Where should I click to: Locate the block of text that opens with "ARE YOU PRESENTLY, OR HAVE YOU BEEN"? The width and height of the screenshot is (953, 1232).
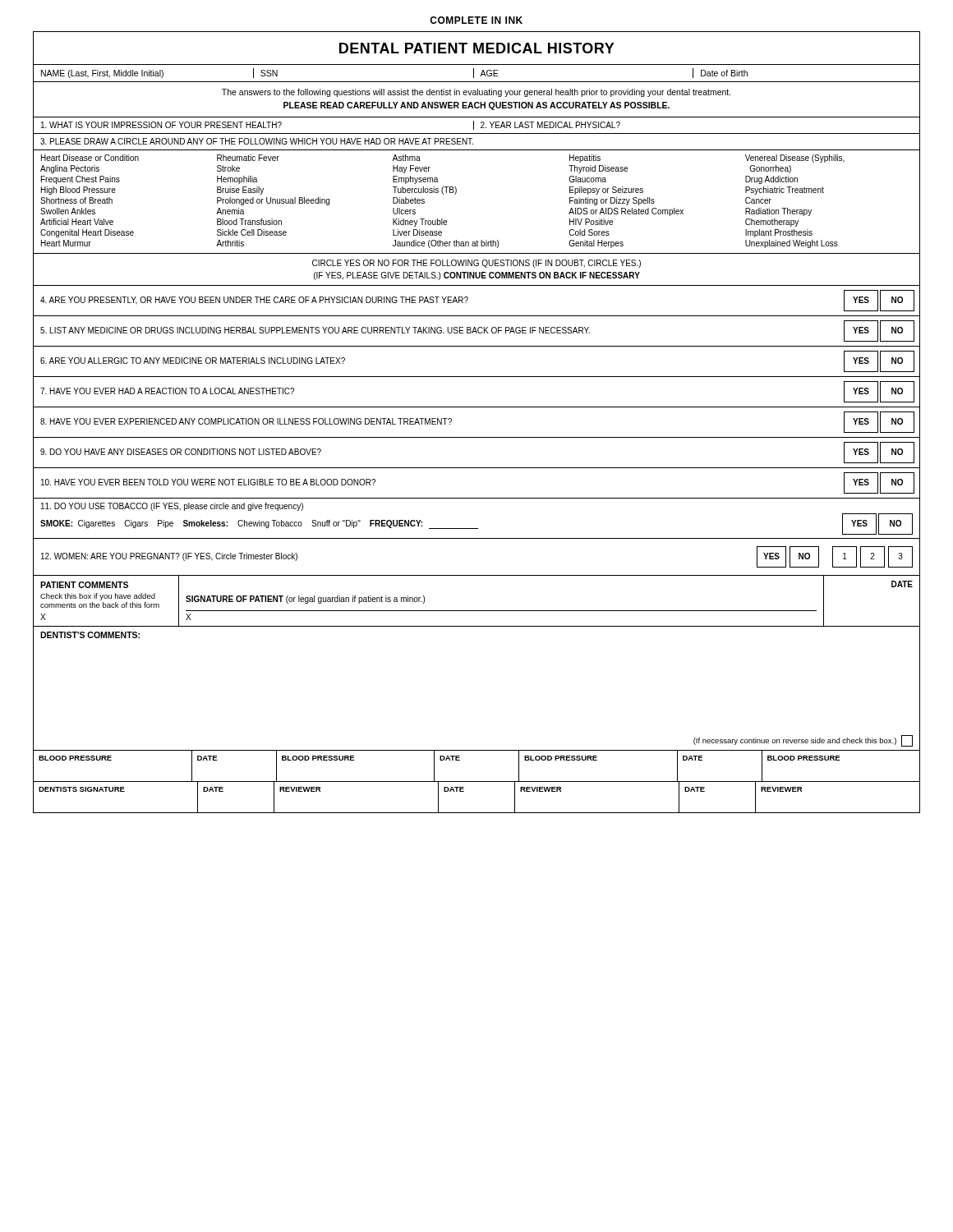pyautogui.click(x=476, y=300)
